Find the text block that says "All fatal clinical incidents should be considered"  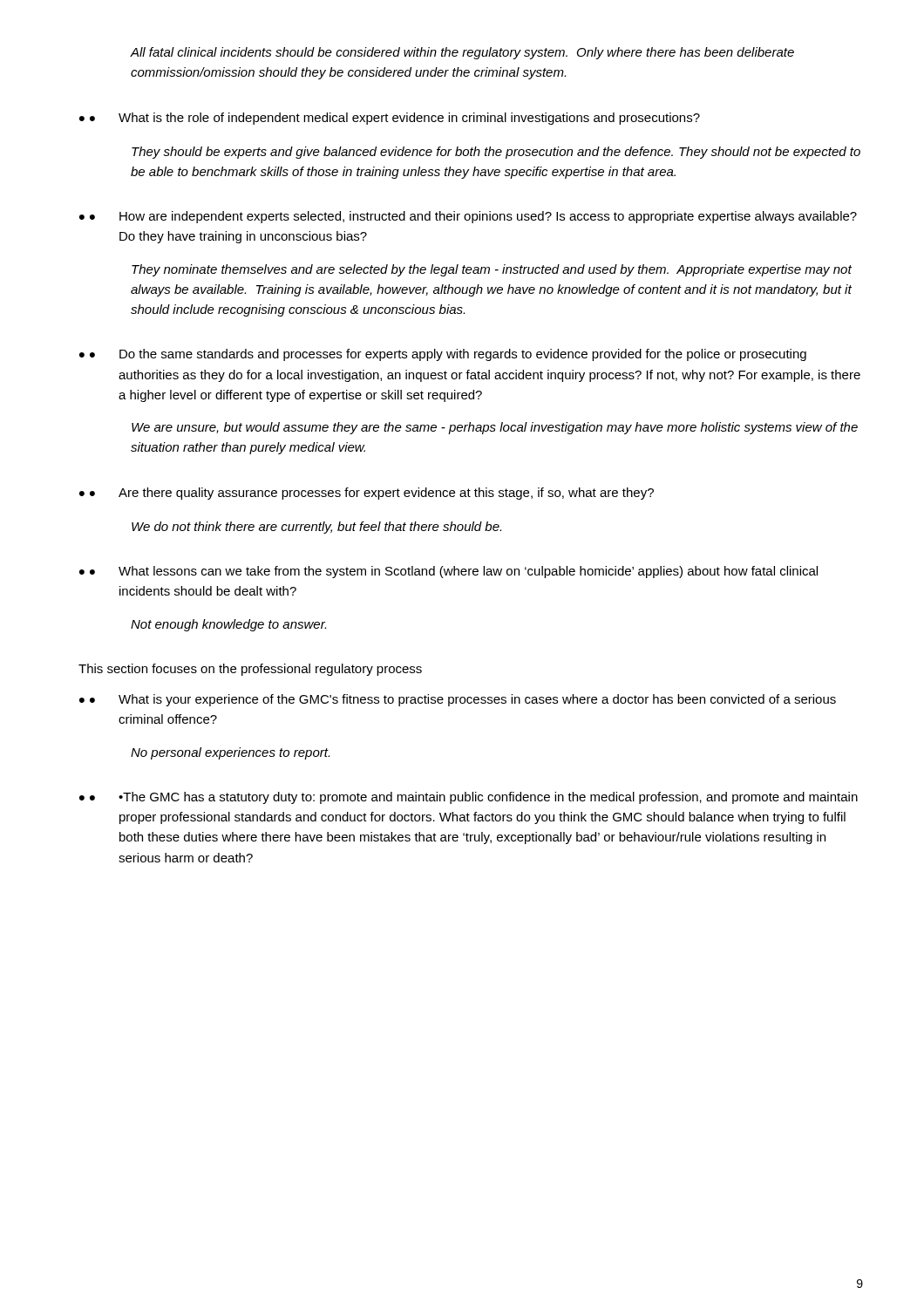click(463, 62)
